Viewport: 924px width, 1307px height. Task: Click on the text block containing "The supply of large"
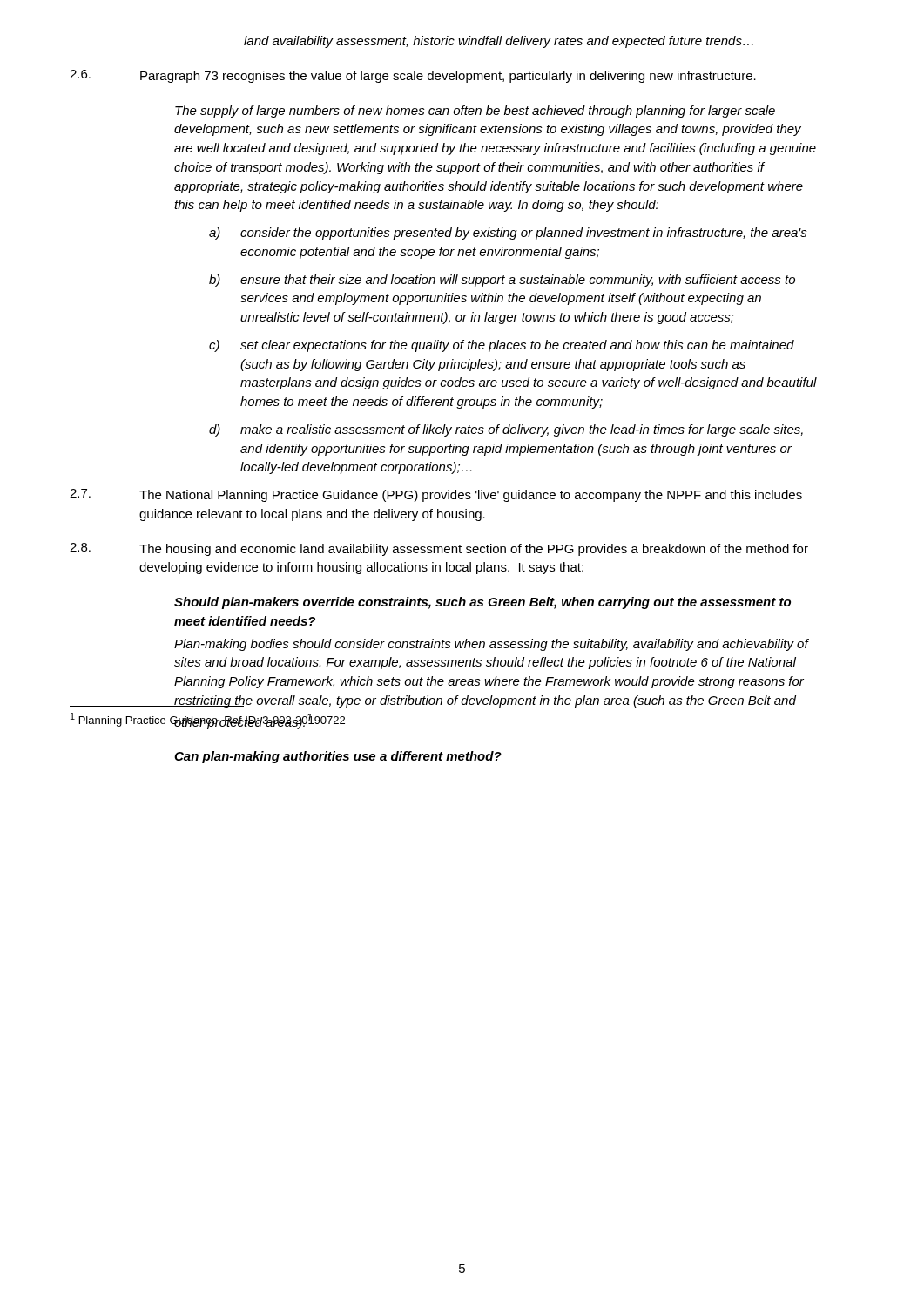pos(495,157)
